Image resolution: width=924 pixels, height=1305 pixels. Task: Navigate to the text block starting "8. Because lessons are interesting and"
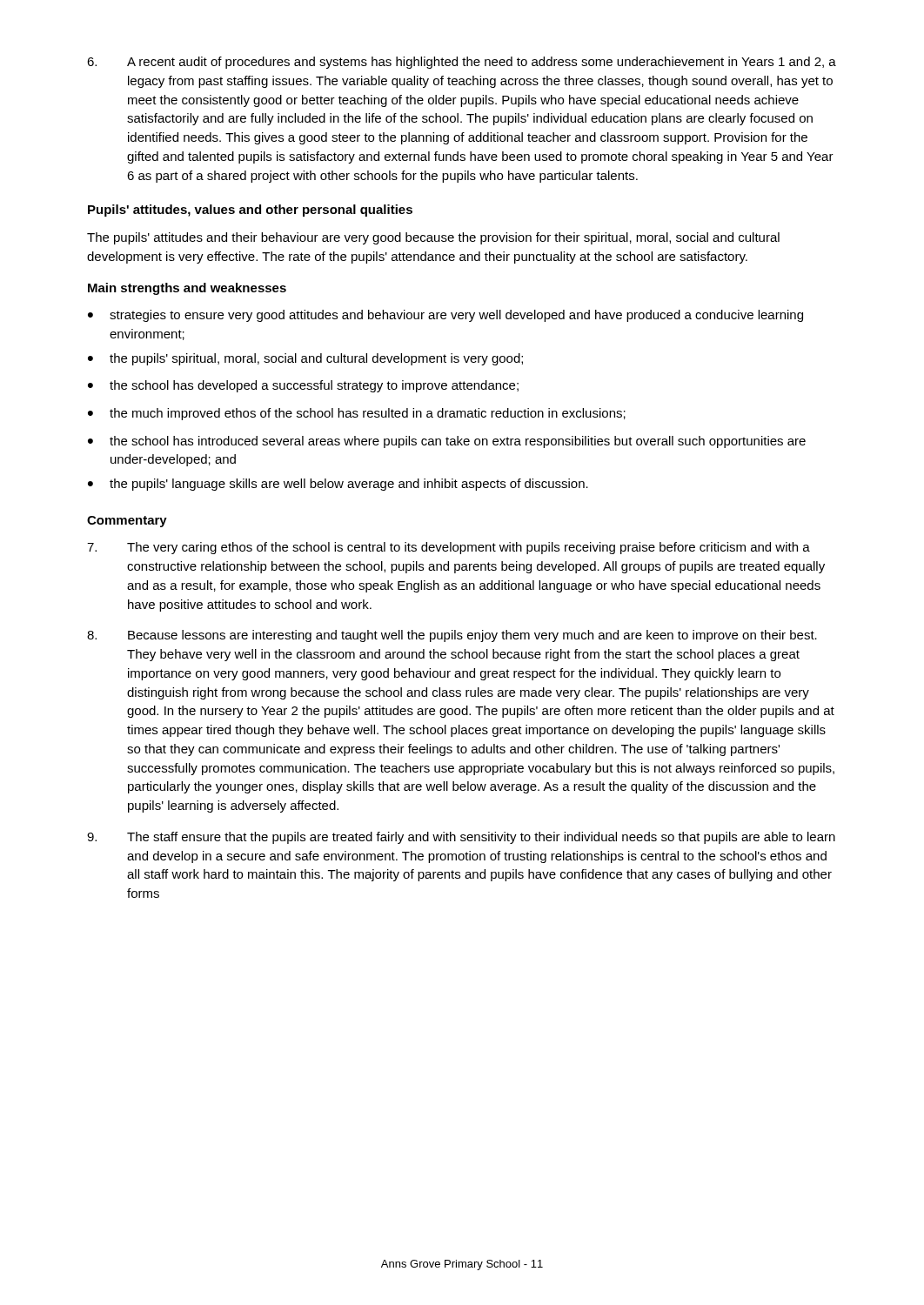click(462, 720)
